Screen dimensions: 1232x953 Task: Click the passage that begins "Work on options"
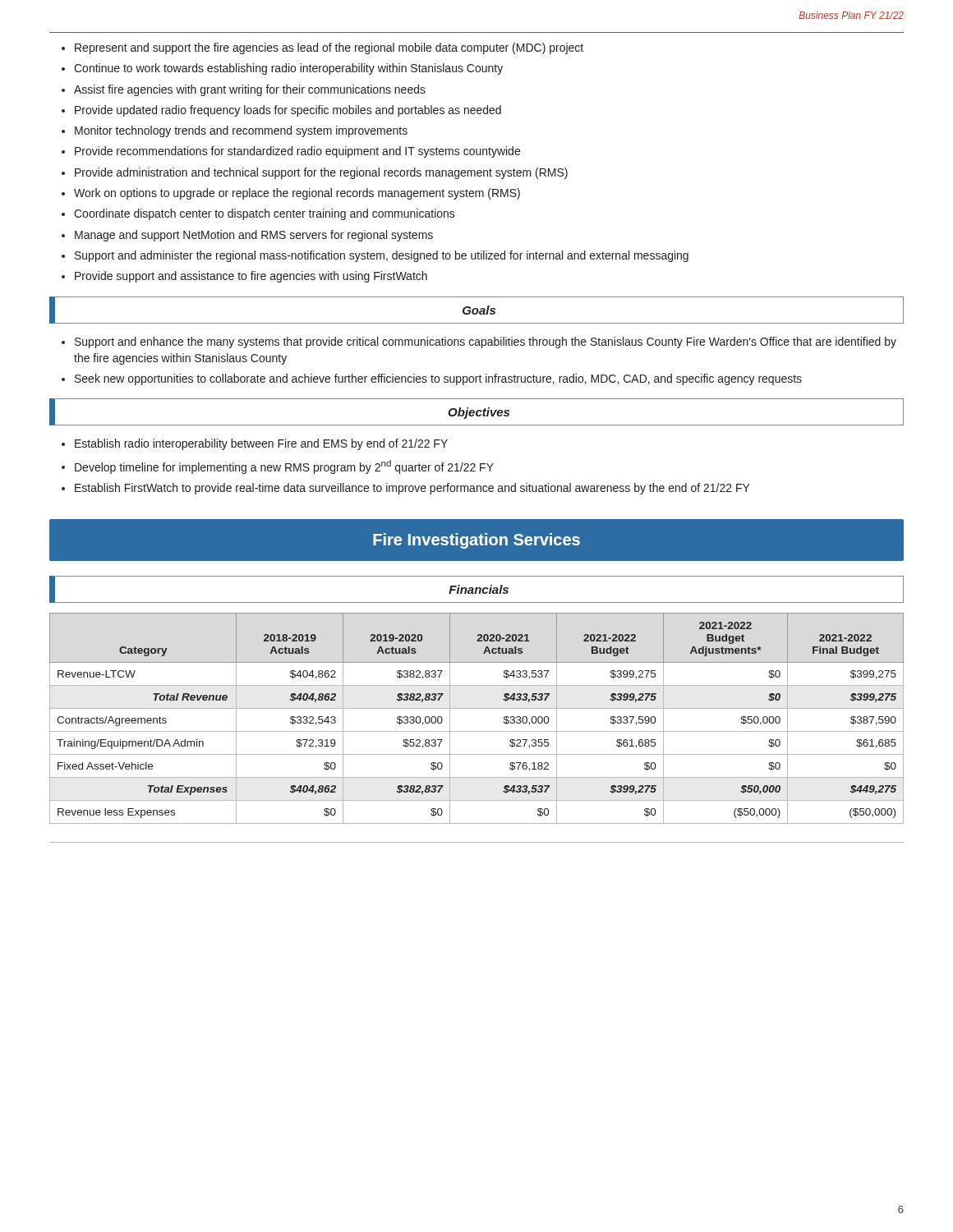click(297, 193)
